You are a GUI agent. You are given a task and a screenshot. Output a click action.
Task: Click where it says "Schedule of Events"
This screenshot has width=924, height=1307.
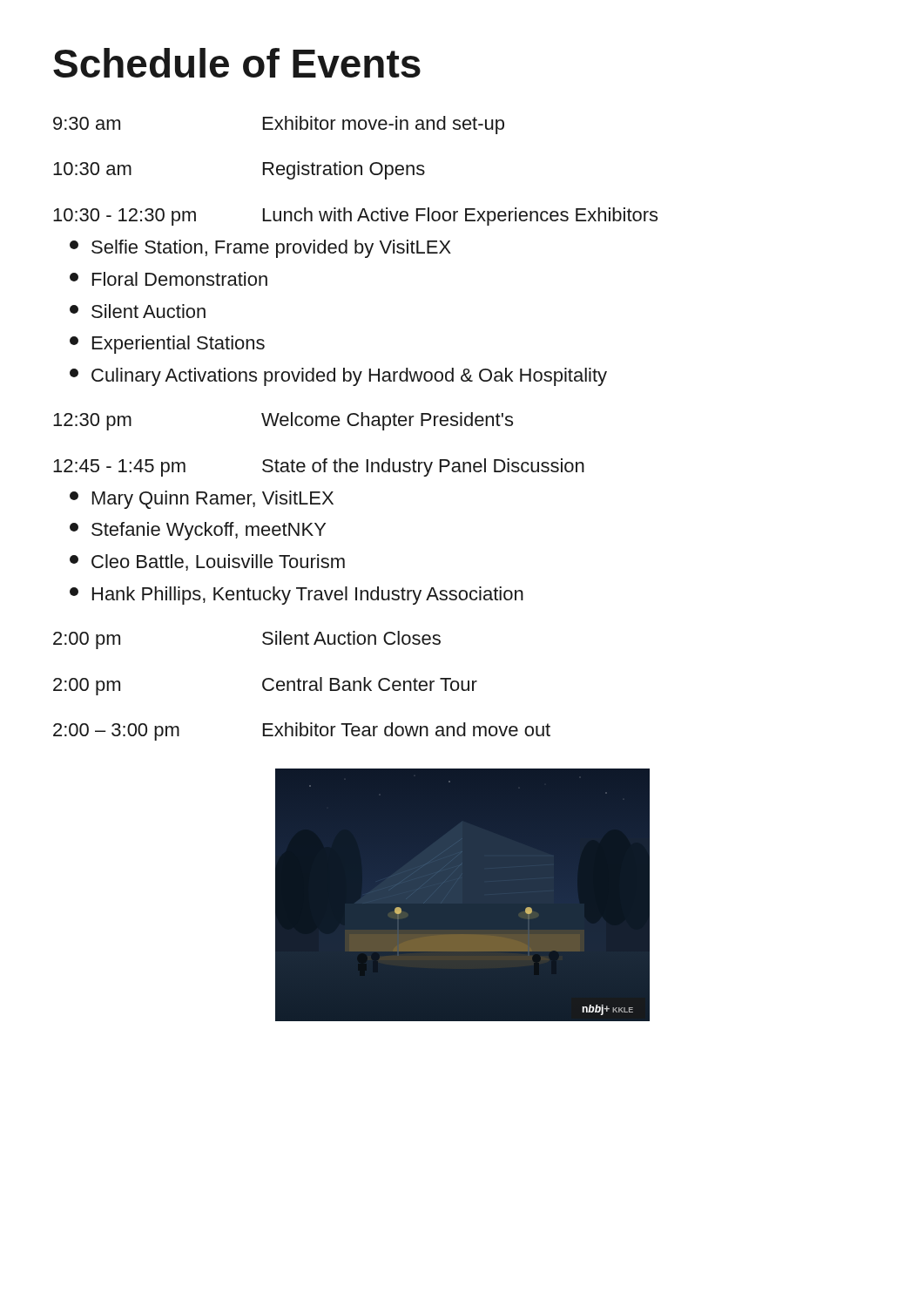pos(237,64)
